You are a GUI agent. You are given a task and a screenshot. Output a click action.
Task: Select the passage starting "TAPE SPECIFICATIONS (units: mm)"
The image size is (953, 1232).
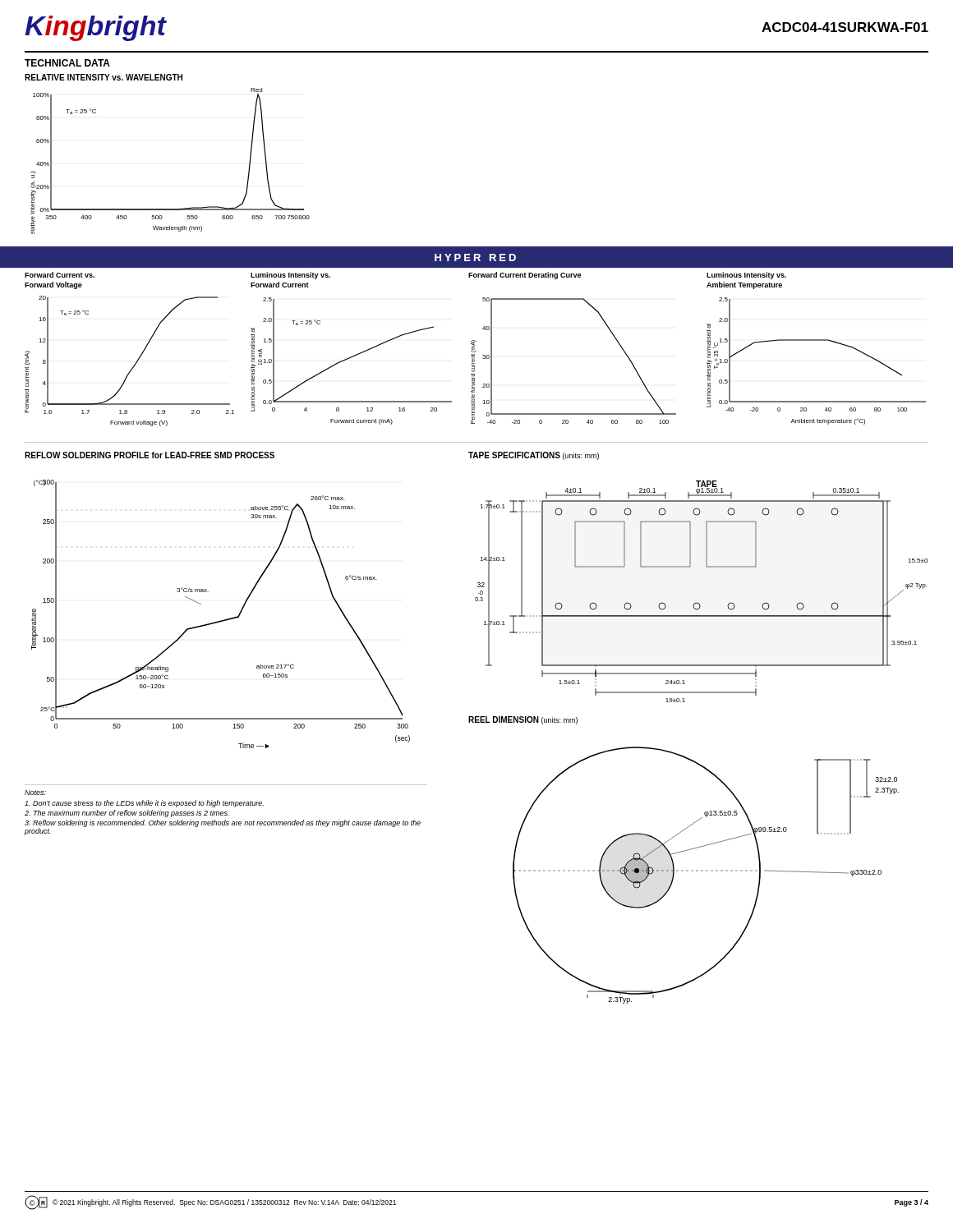point(534,455)
